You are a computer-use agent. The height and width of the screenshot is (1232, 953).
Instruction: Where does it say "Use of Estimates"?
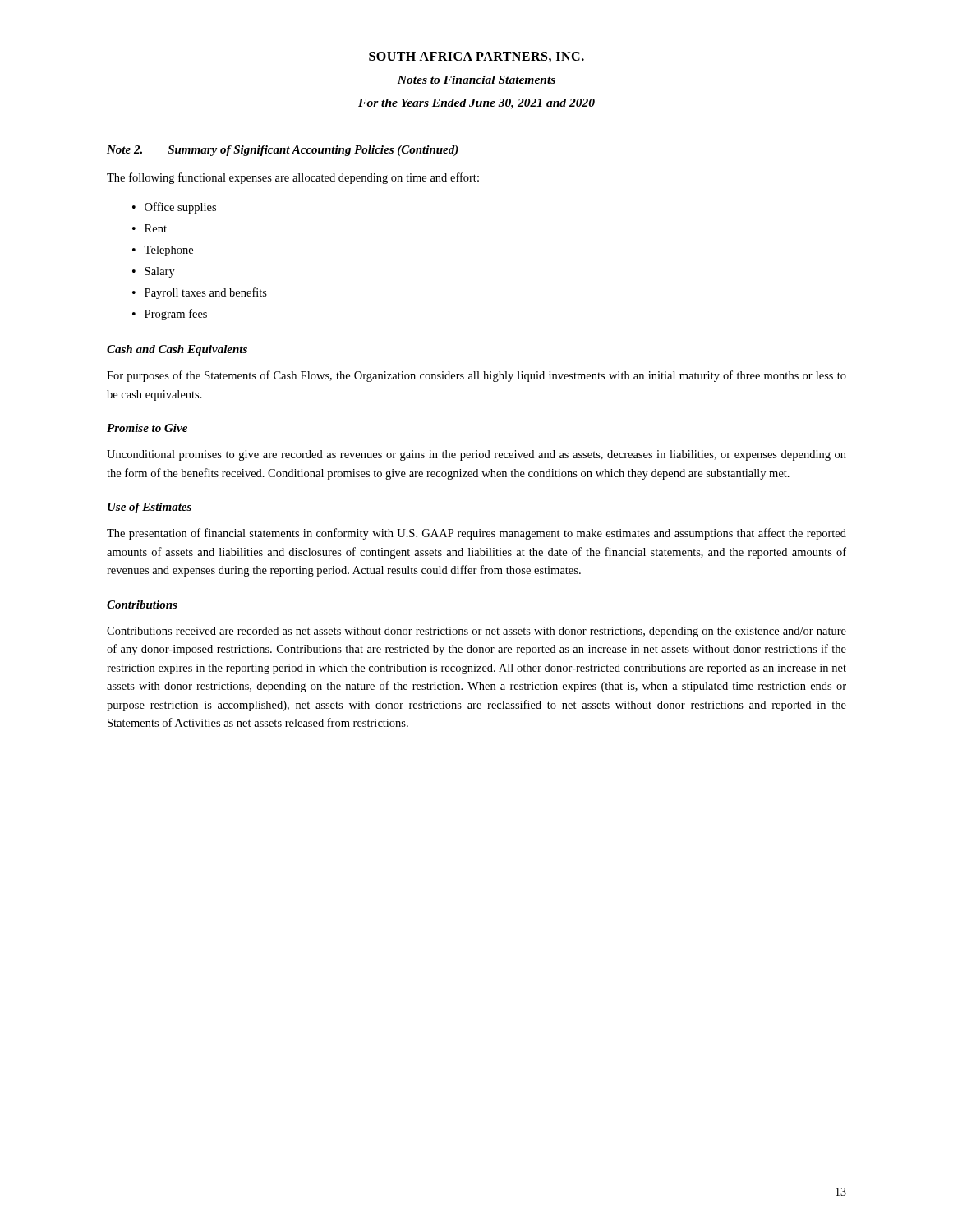[x=149, y=507]
